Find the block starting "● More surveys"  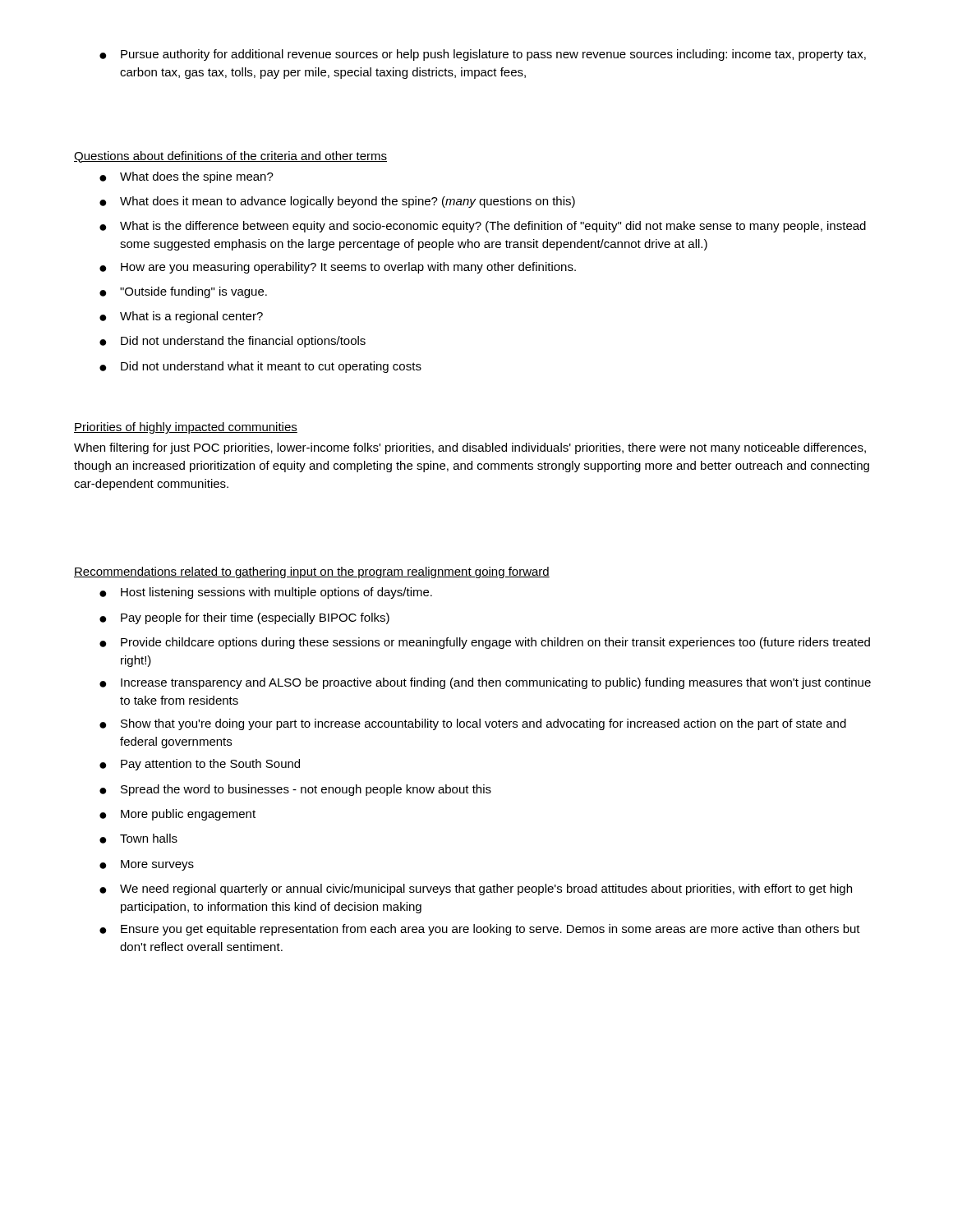click(x=147, y=865)
